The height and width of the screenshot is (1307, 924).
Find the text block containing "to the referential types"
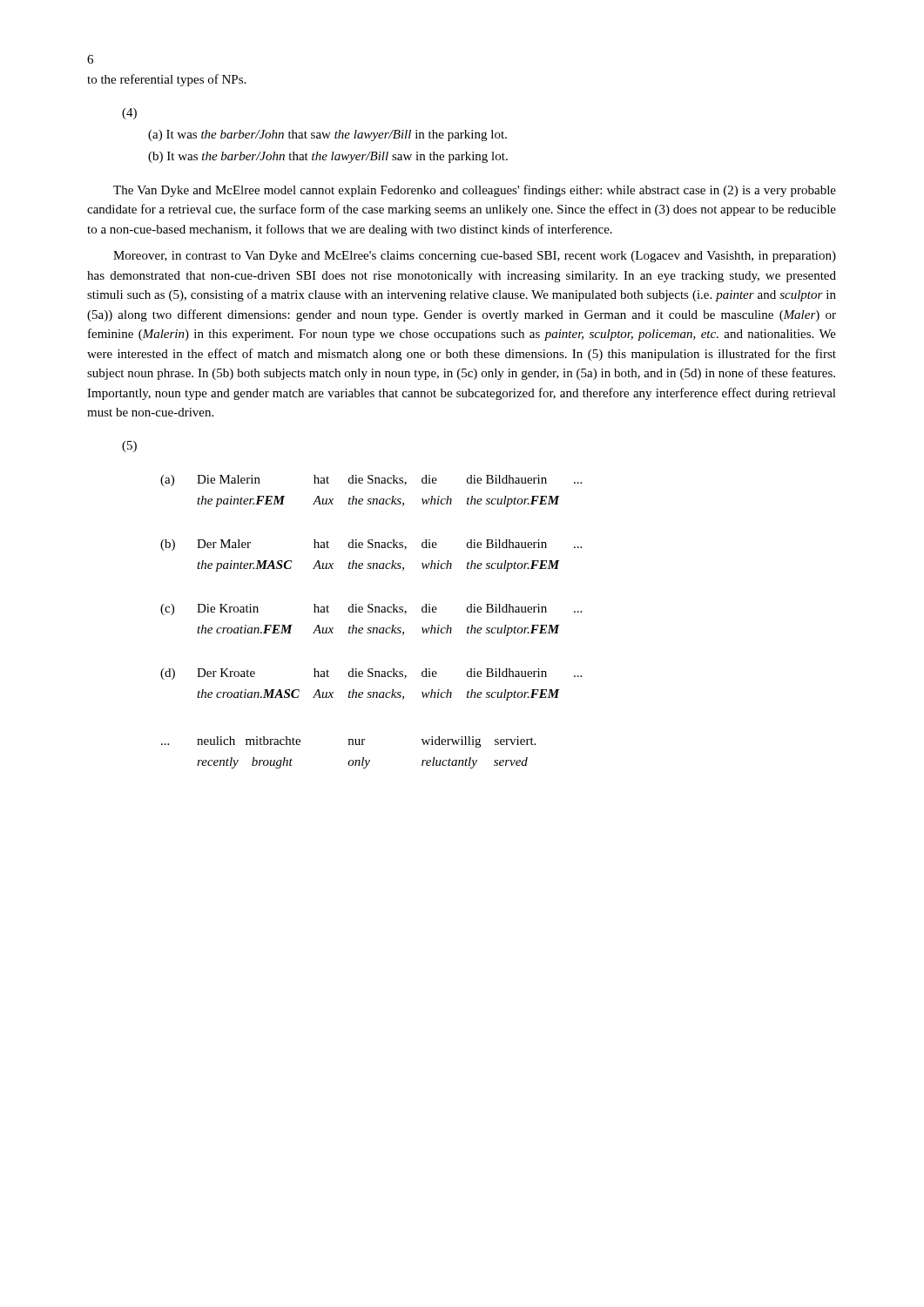[x=166, y=80]
